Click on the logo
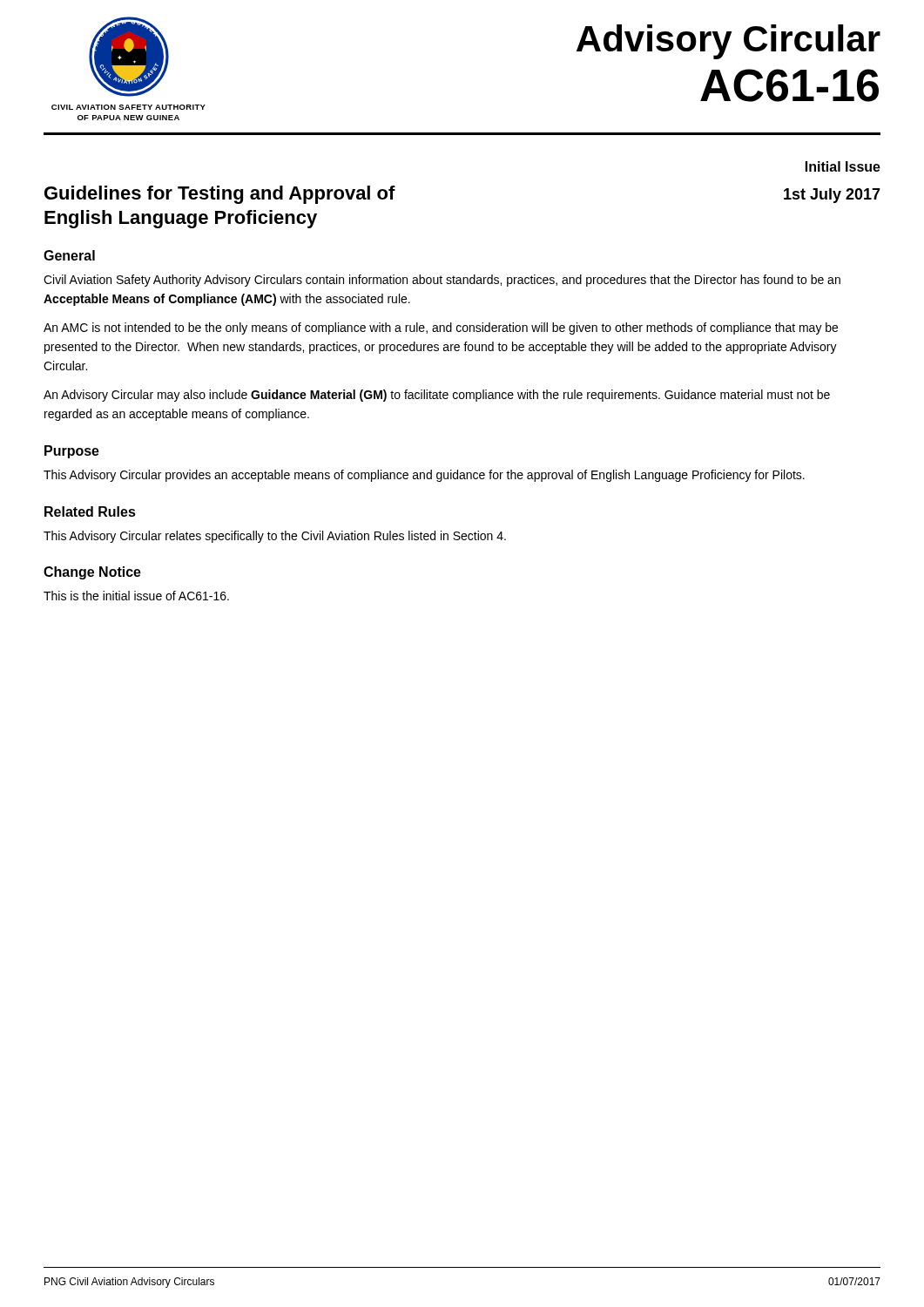Screen dimensions: 1307x924 click(x=128, y=70)
